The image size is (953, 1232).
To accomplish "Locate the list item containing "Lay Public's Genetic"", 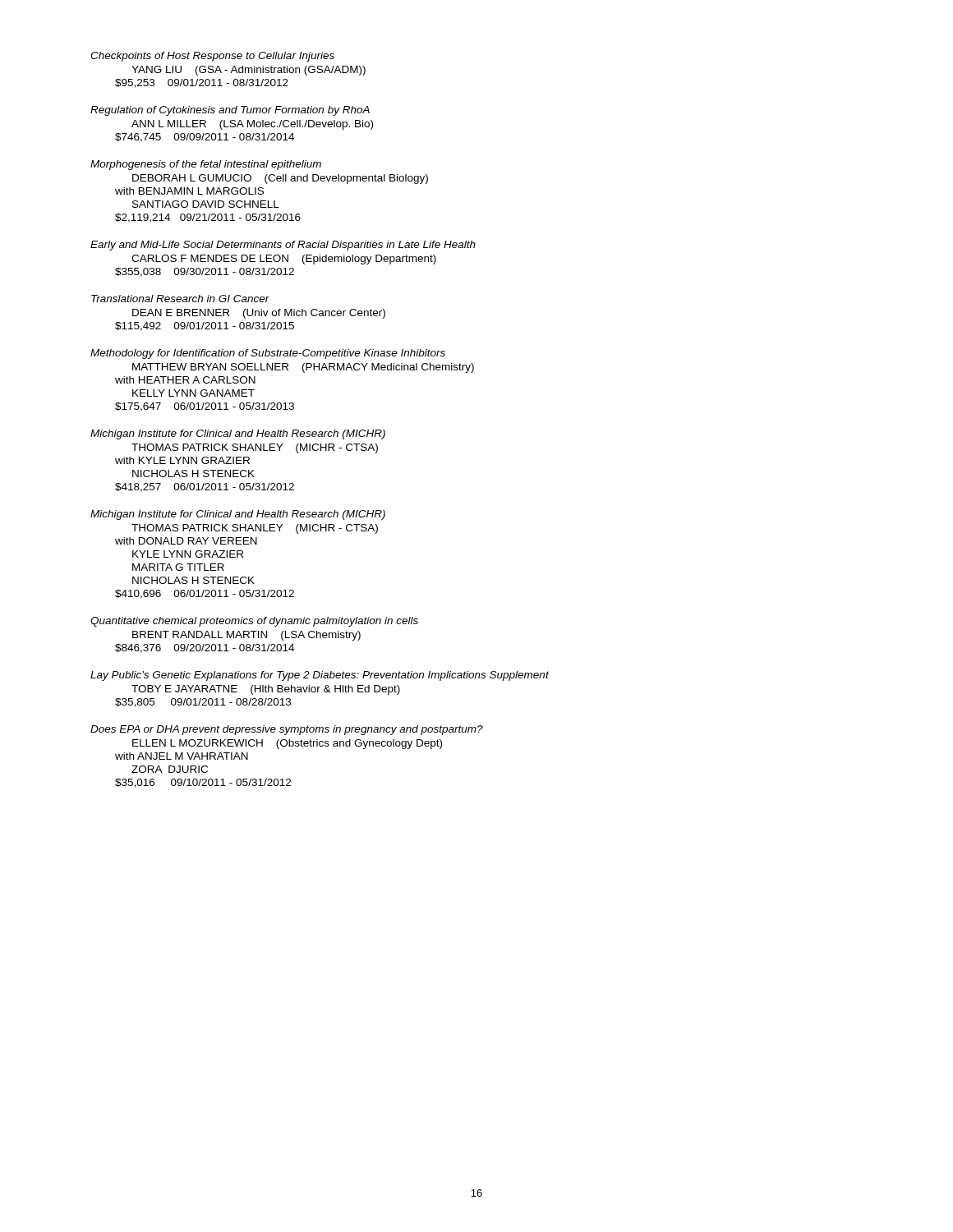I will [476, 688].
